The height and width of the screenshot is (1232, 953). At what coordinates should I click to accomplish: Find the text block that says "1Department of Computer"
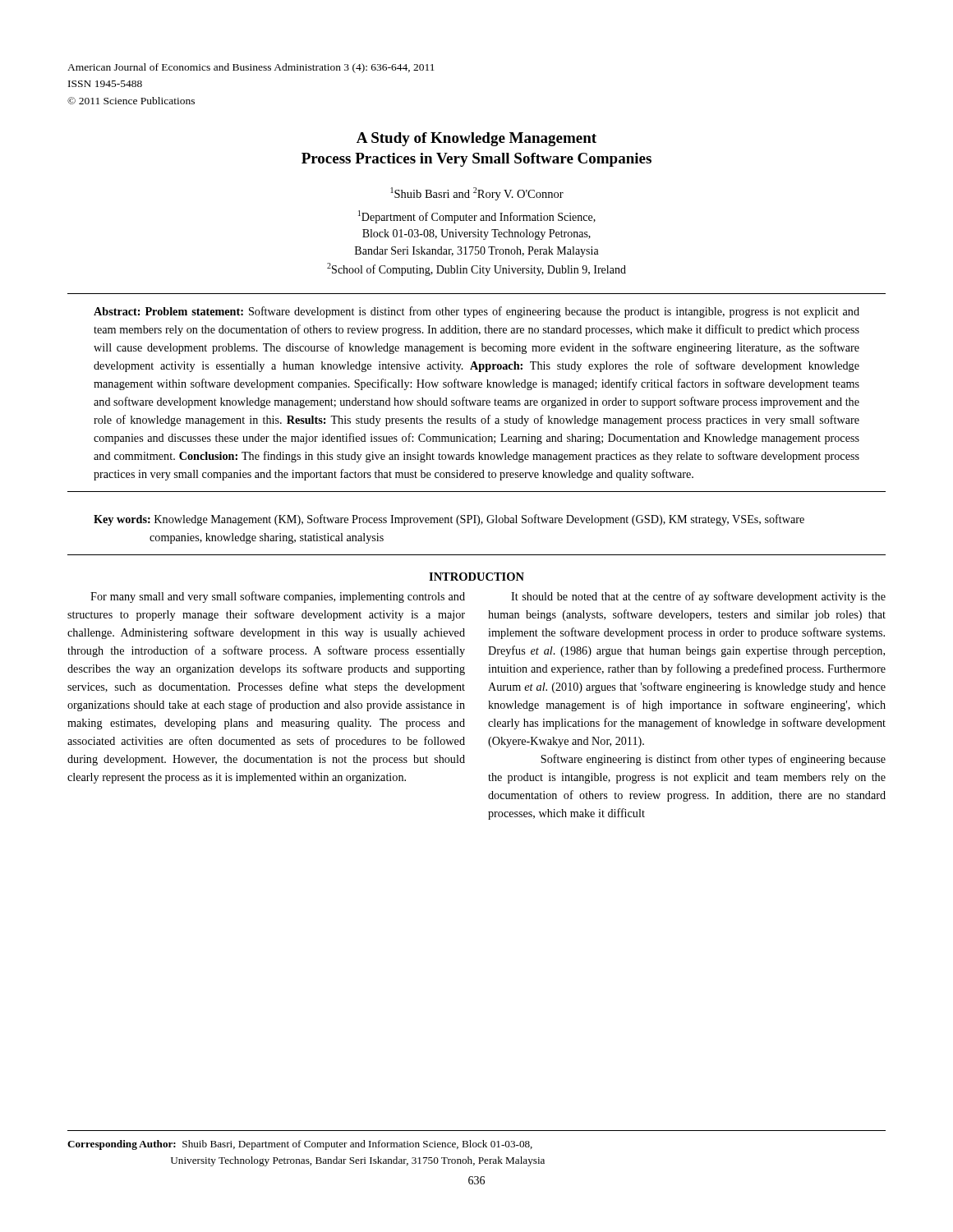pyautogui.click(x=476, y=242)
